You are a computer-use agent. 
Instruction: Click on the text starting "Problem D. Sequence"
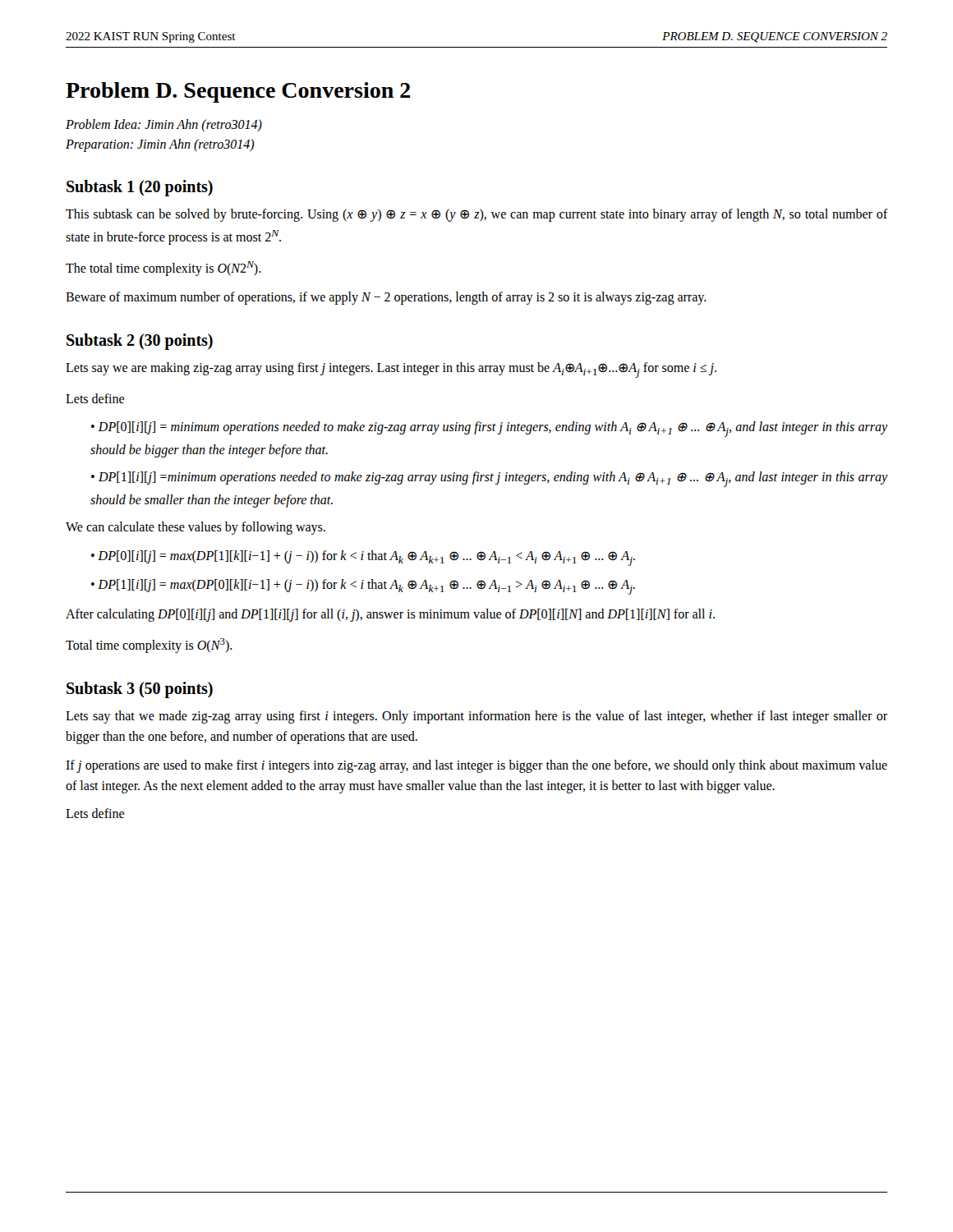coord(238,90)
